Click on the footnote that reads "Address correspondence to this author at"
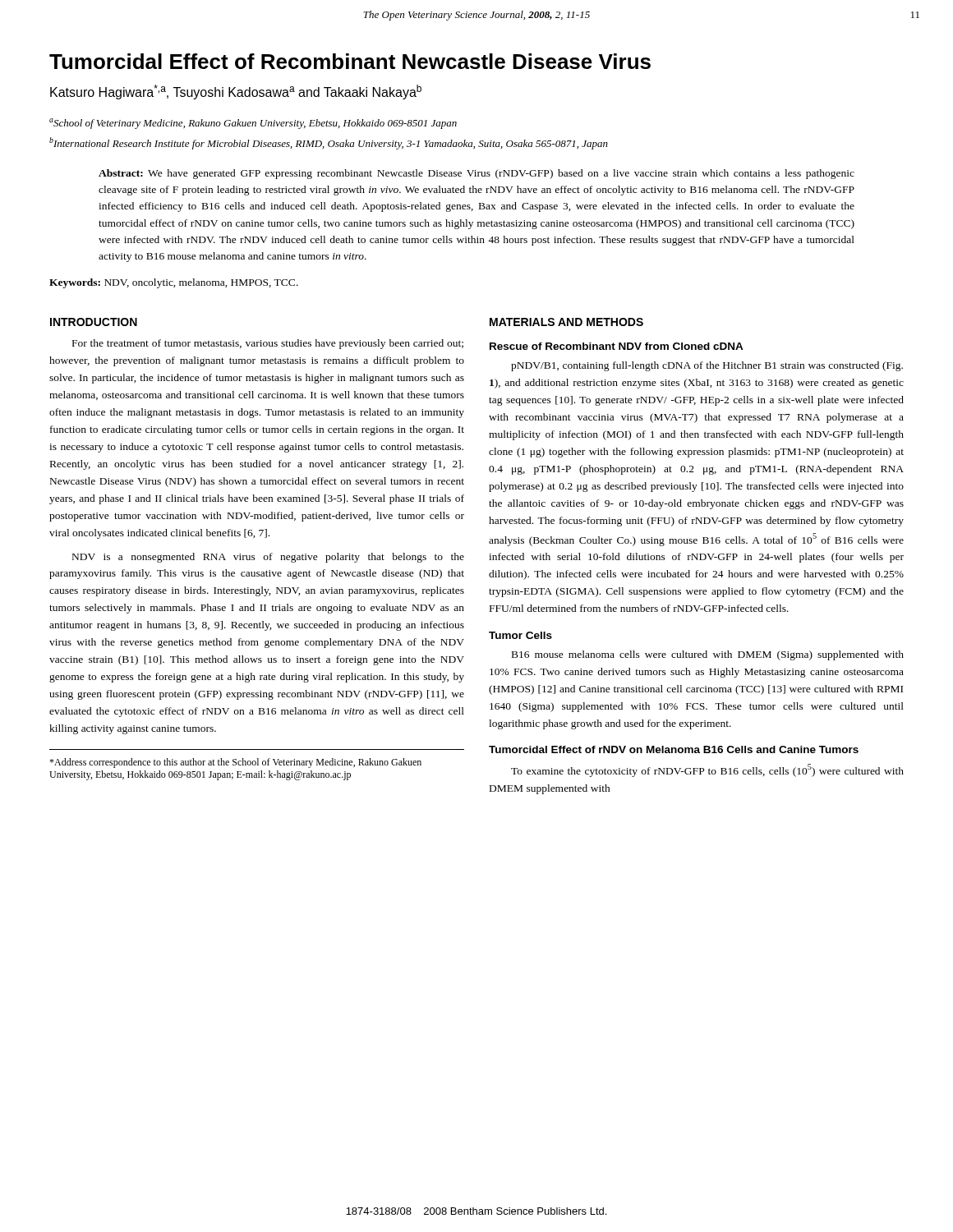 [x=257, y=769]
